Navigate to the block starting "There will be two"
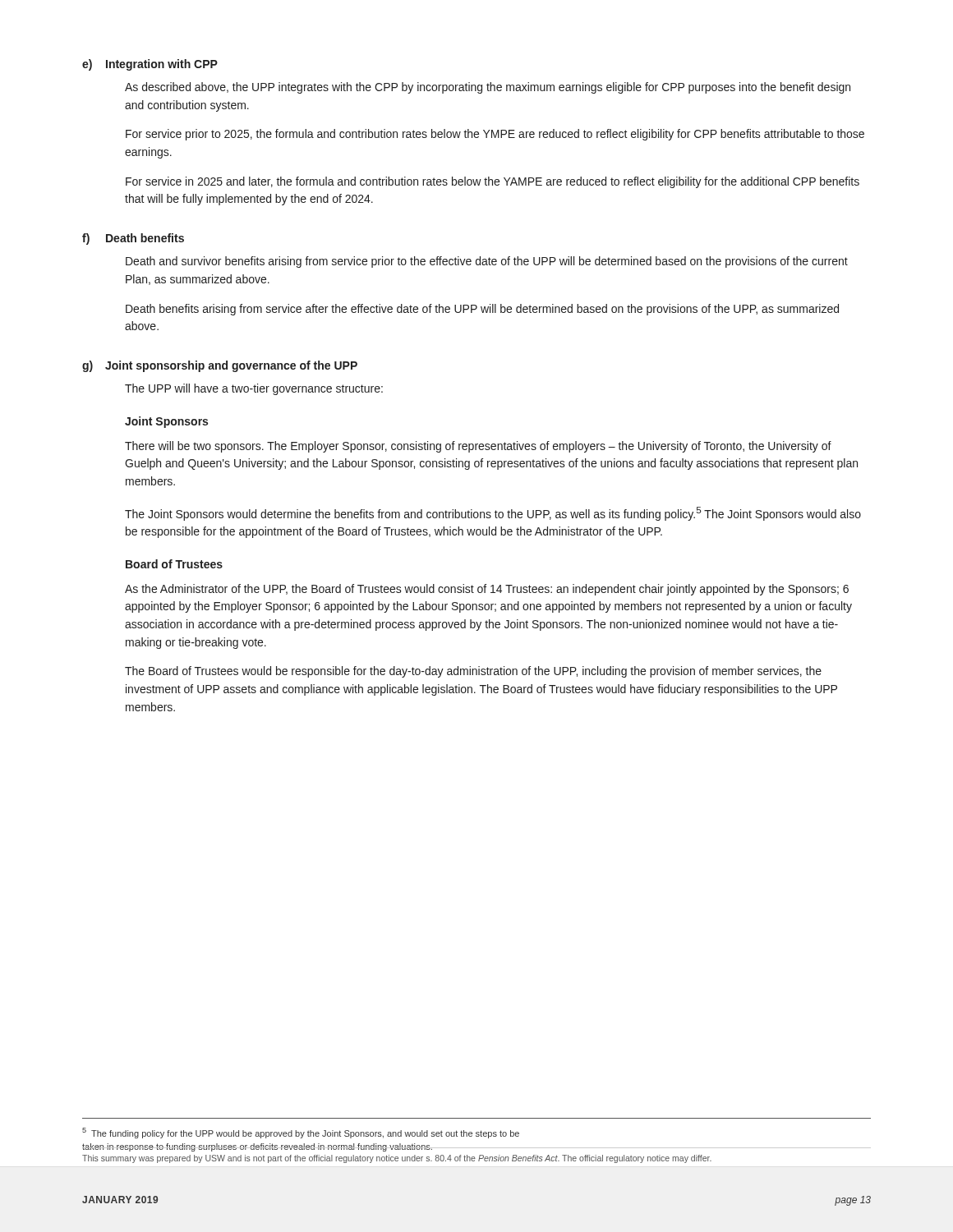This screenshot has height=1232, width=953. [x=492, y=463]
